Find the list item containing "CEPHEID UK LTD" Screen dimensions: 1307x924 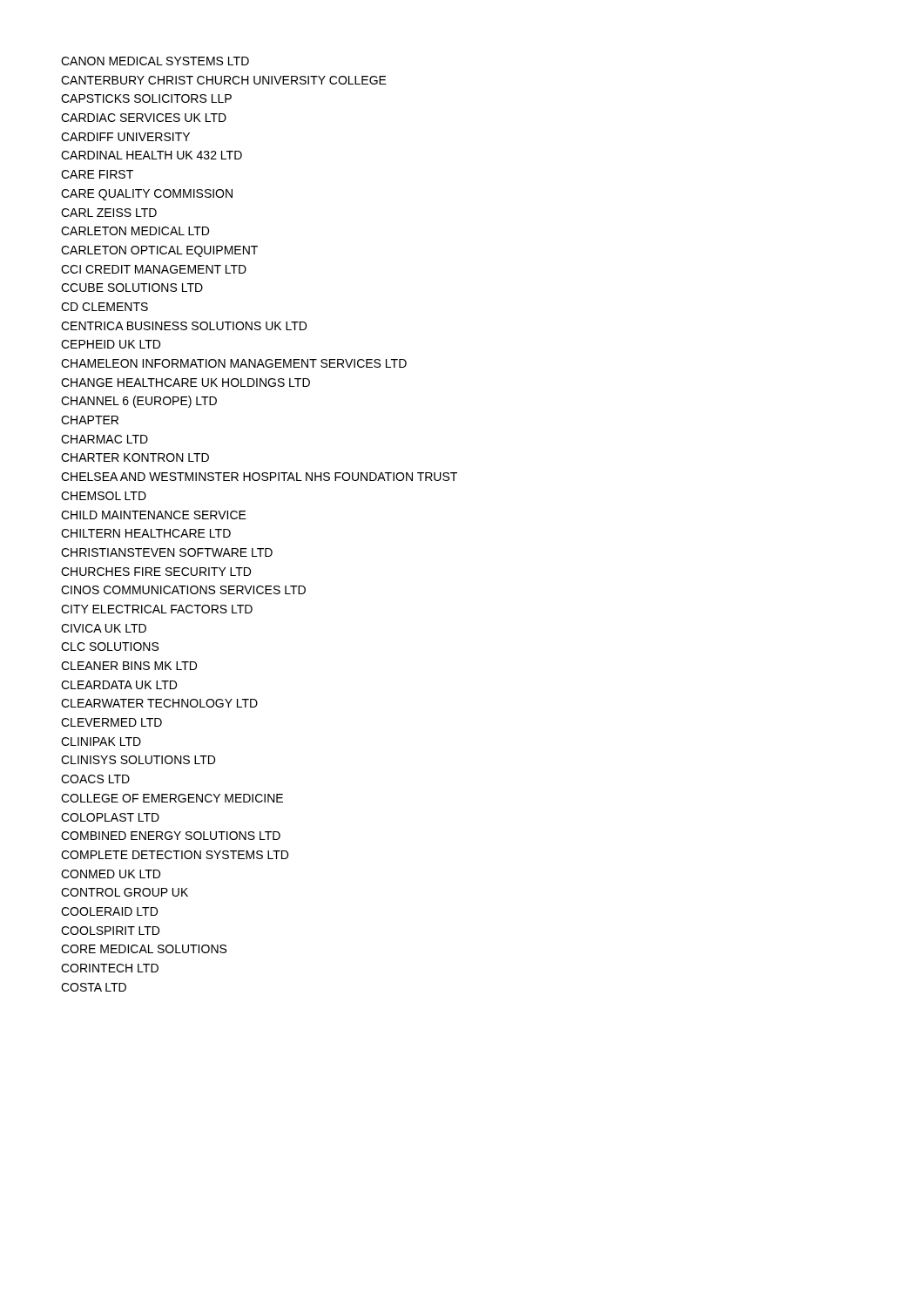coord(111,344)
